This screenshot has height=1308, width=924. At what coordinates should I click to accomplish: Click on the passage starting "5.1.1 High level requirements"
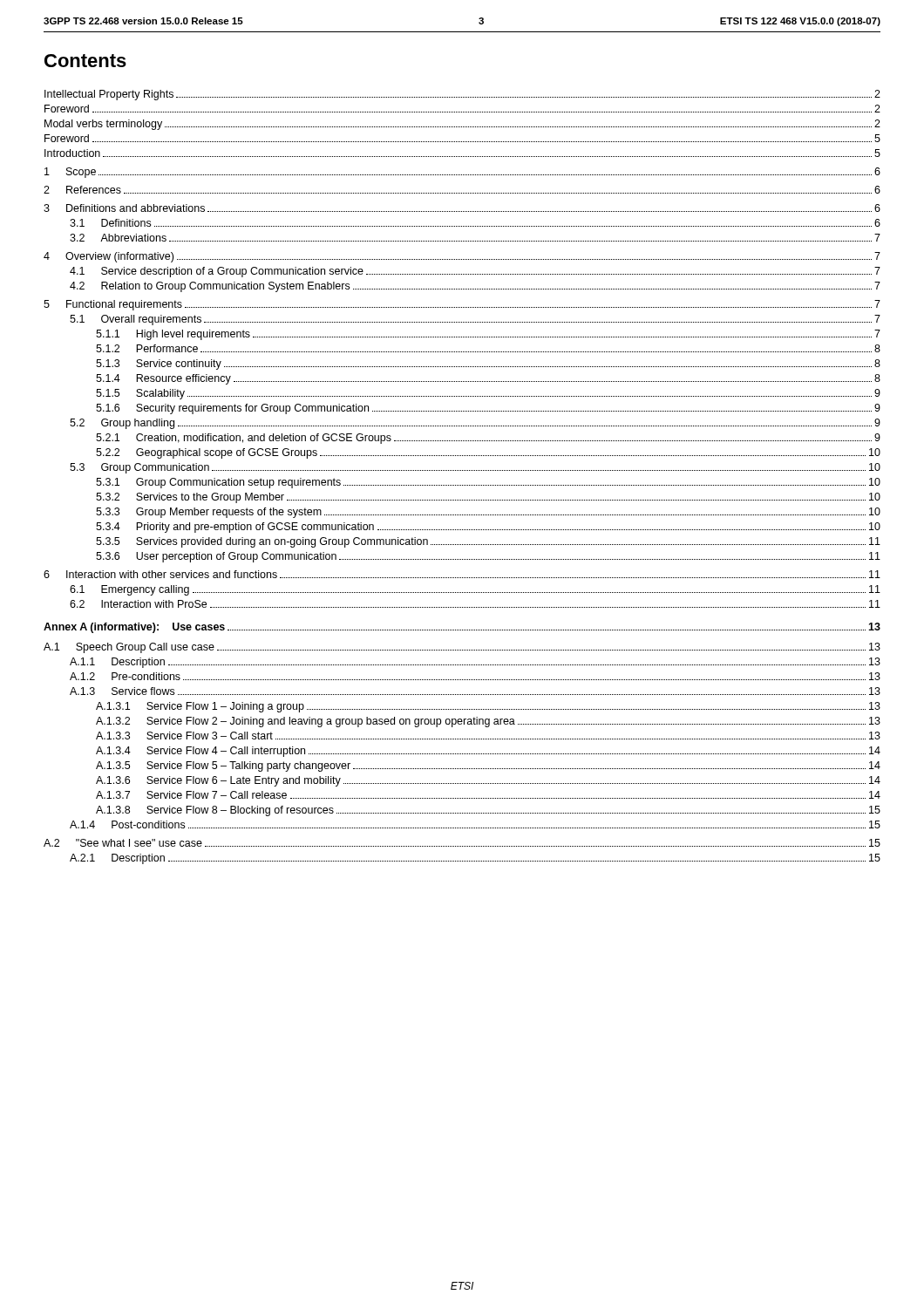tap(488, 334)
